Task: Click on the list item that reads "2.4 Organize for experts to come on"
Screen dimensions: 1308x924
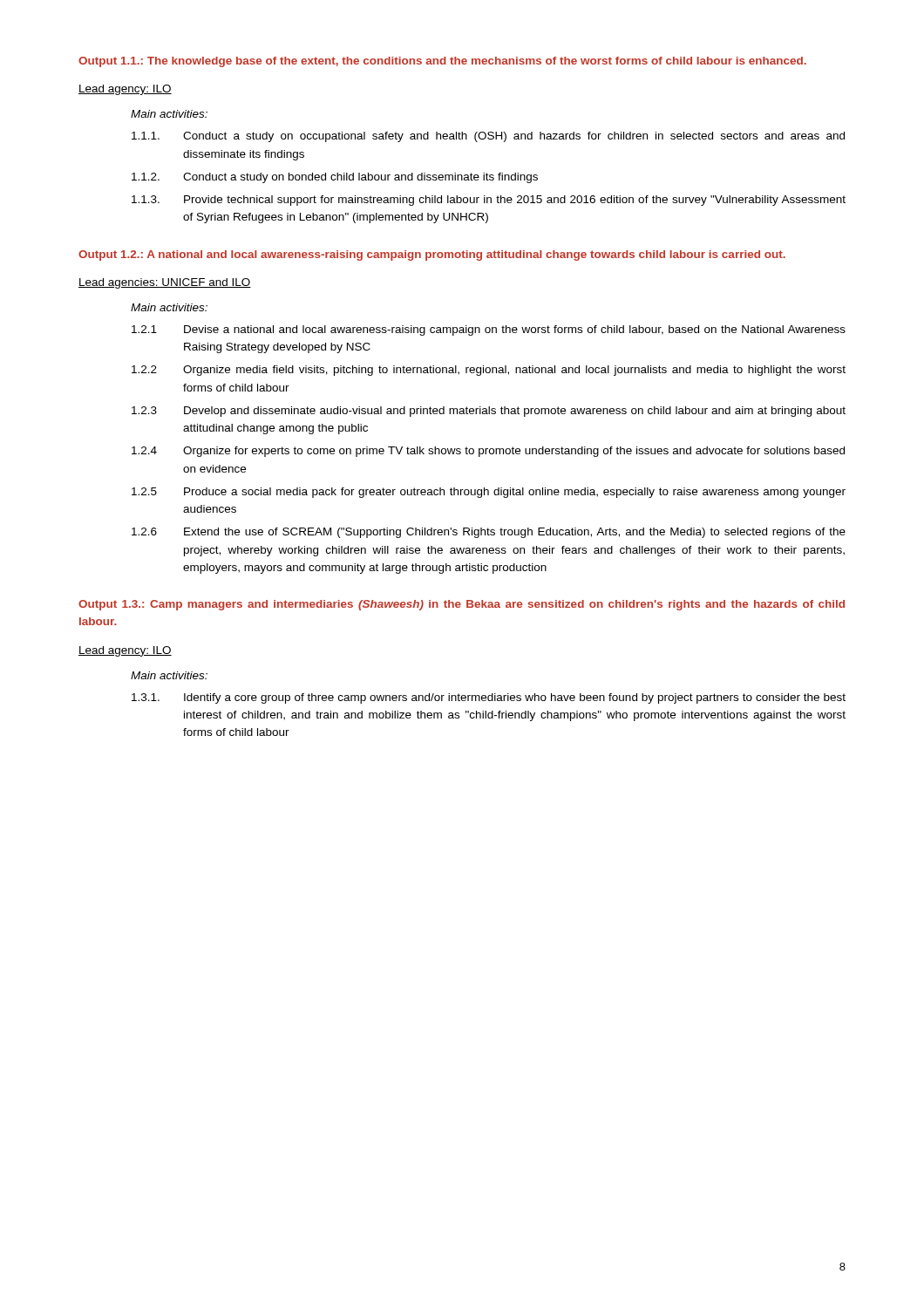Action: click(x=488, y=460)
